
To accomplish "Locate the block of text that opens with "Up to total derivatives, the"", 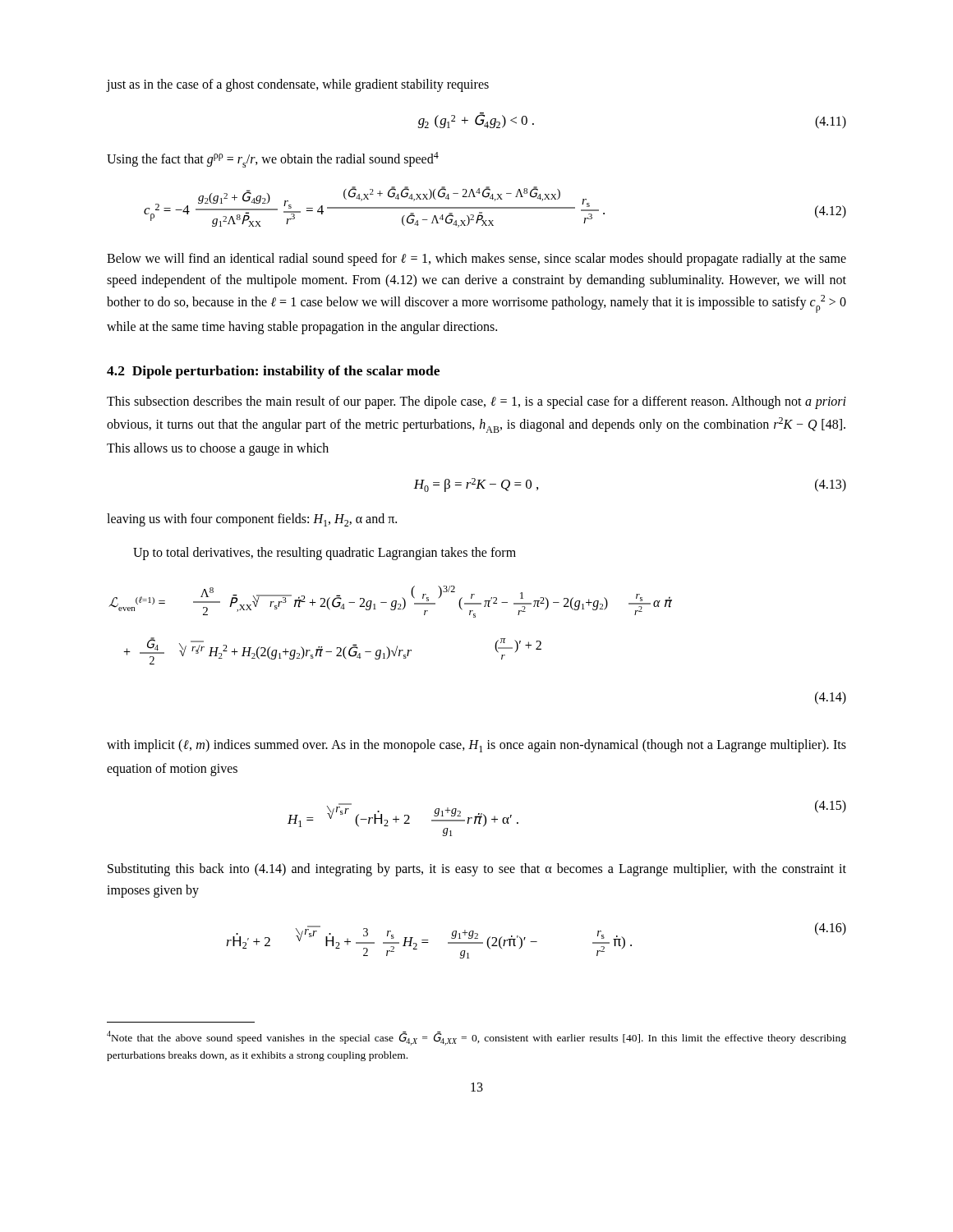I will tap(325, 553).
